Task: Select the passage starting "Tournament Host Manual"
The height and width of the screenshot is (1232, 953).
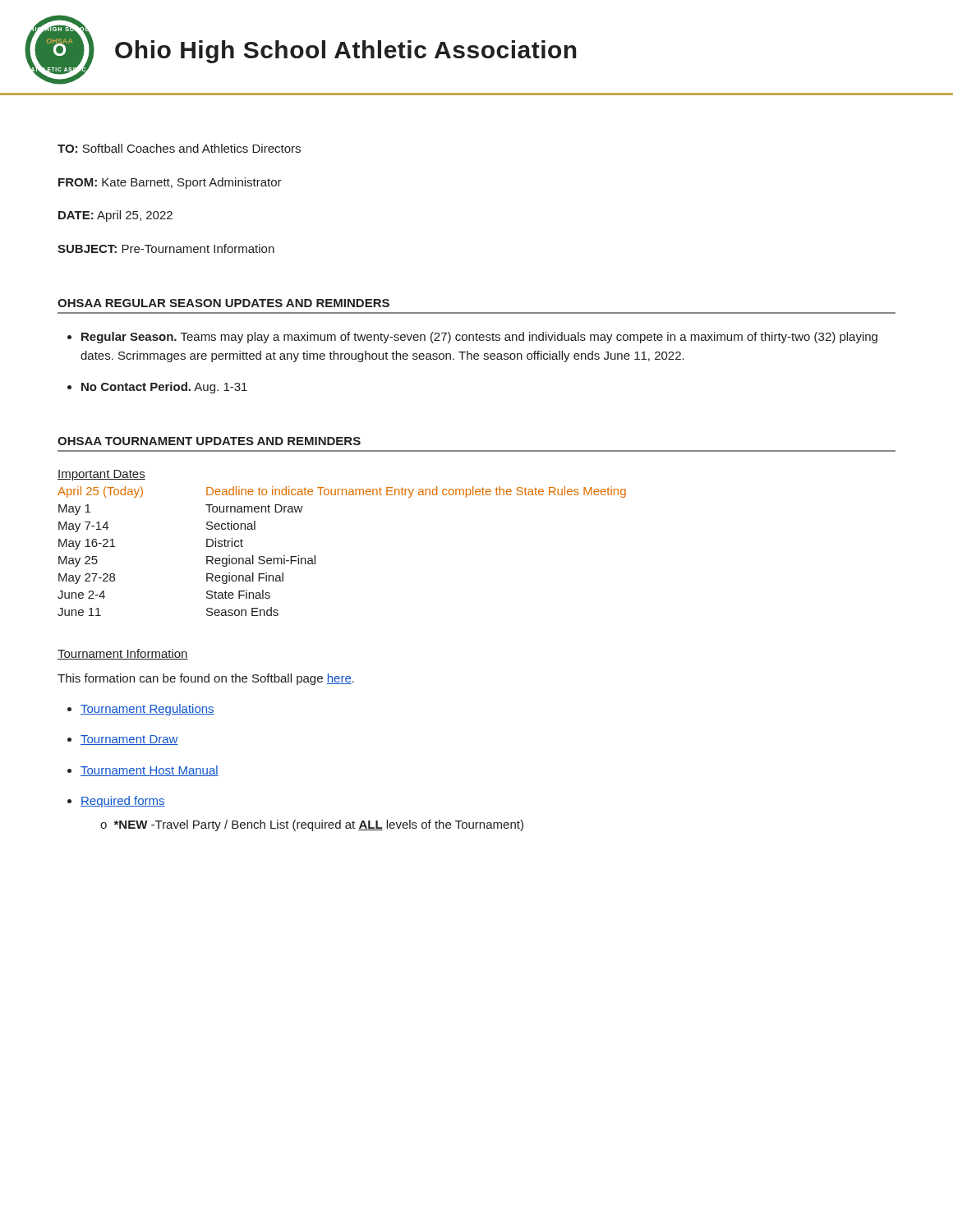Action: (149, 770)
